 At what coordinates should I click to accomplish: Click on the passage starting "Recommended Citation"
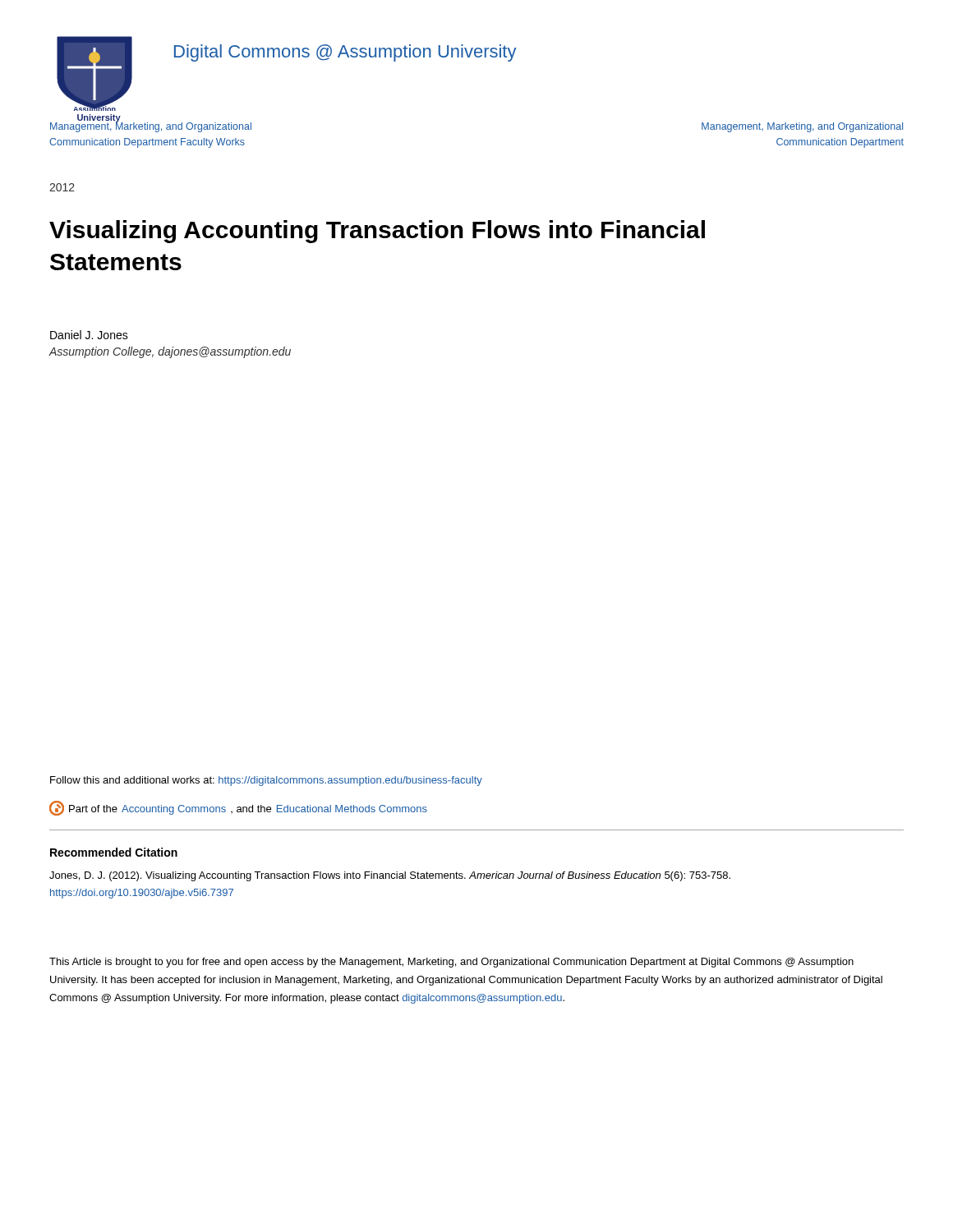pyautogui.click(x=114, y=853)
